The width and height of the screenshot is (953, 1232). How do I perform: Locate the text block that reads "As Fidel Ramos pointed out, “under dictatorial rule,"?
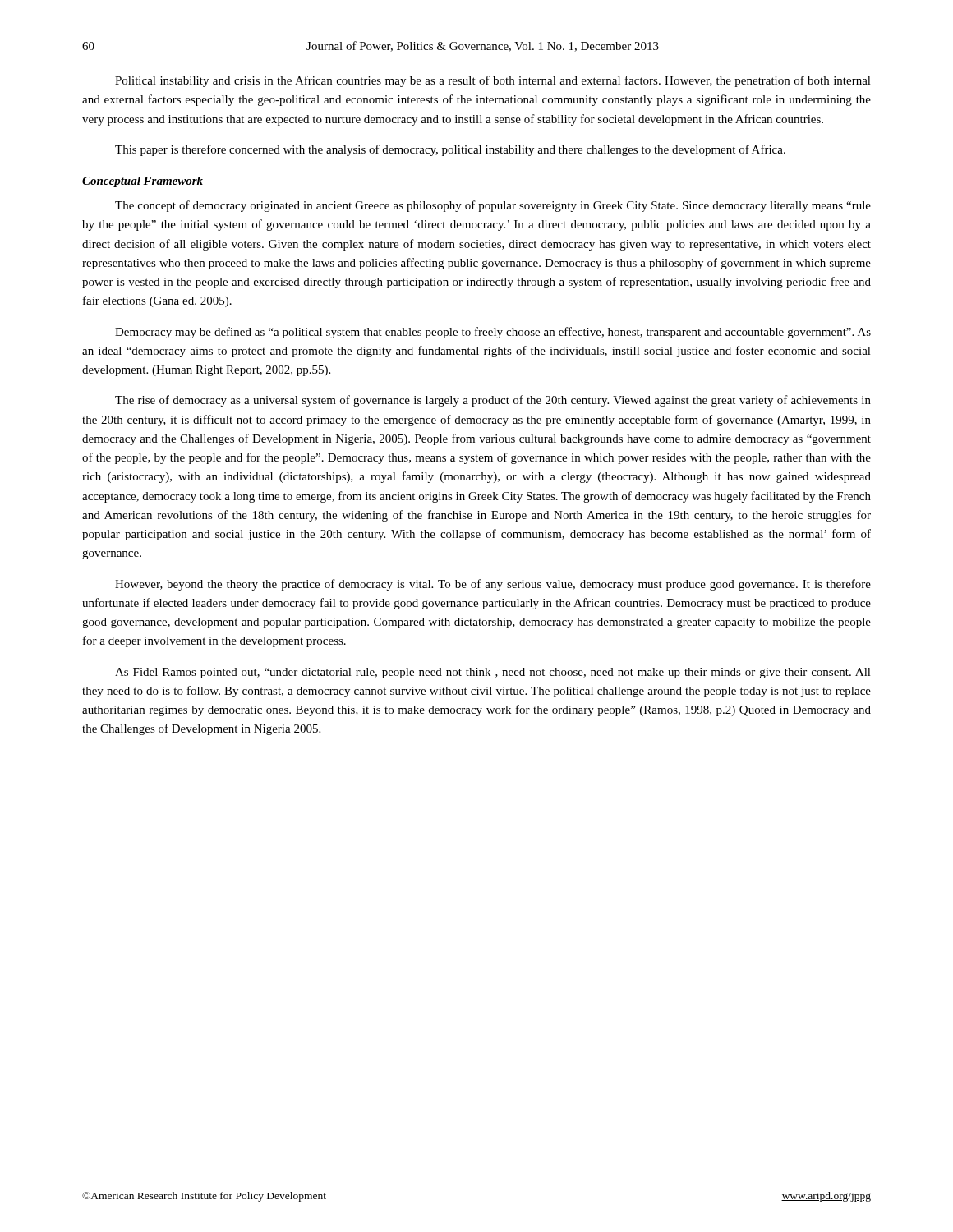tap(476, 700)
